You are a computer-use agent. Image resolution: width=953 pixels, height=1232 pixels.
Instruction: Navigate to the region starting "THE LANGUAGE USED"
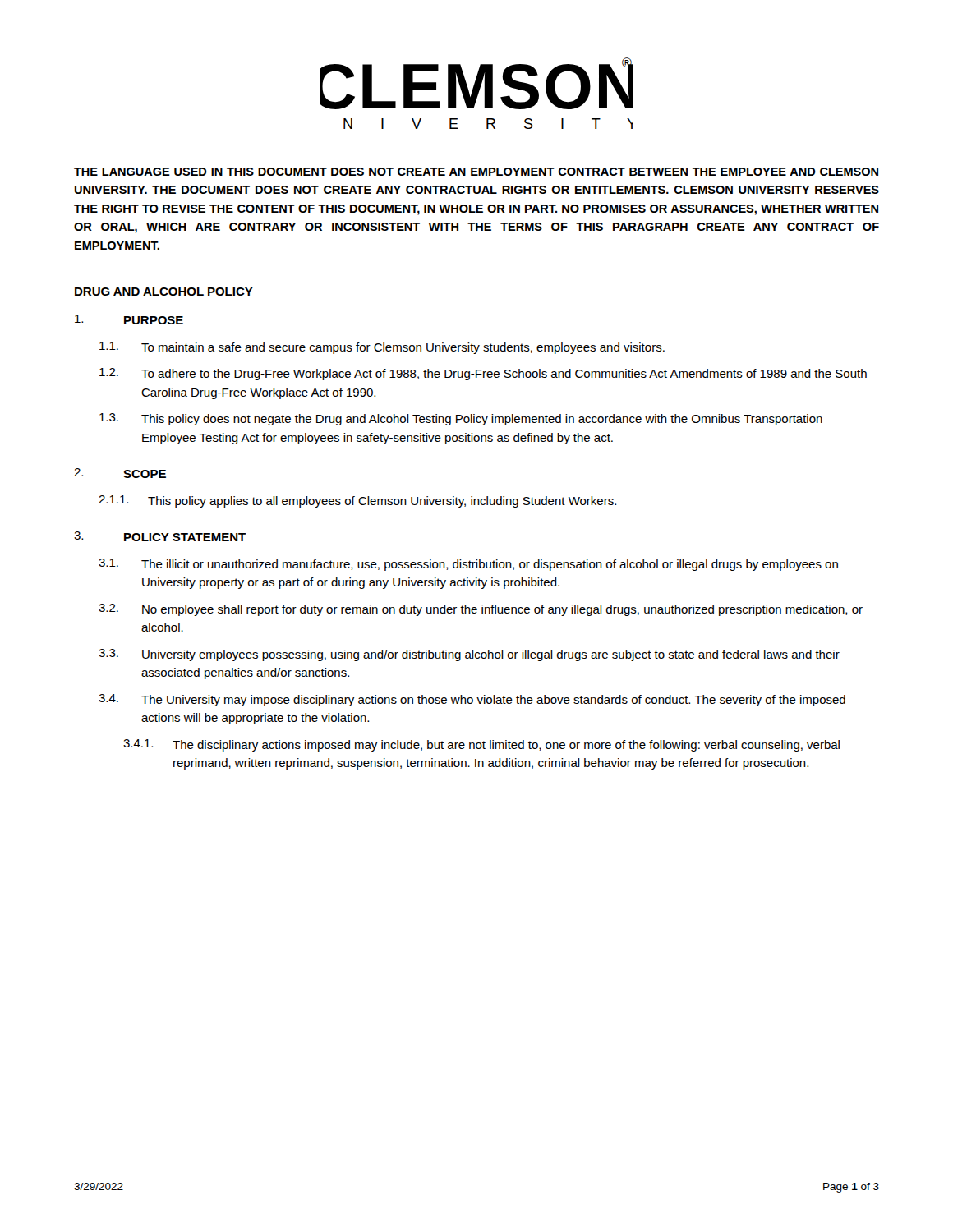click(476, 209)
